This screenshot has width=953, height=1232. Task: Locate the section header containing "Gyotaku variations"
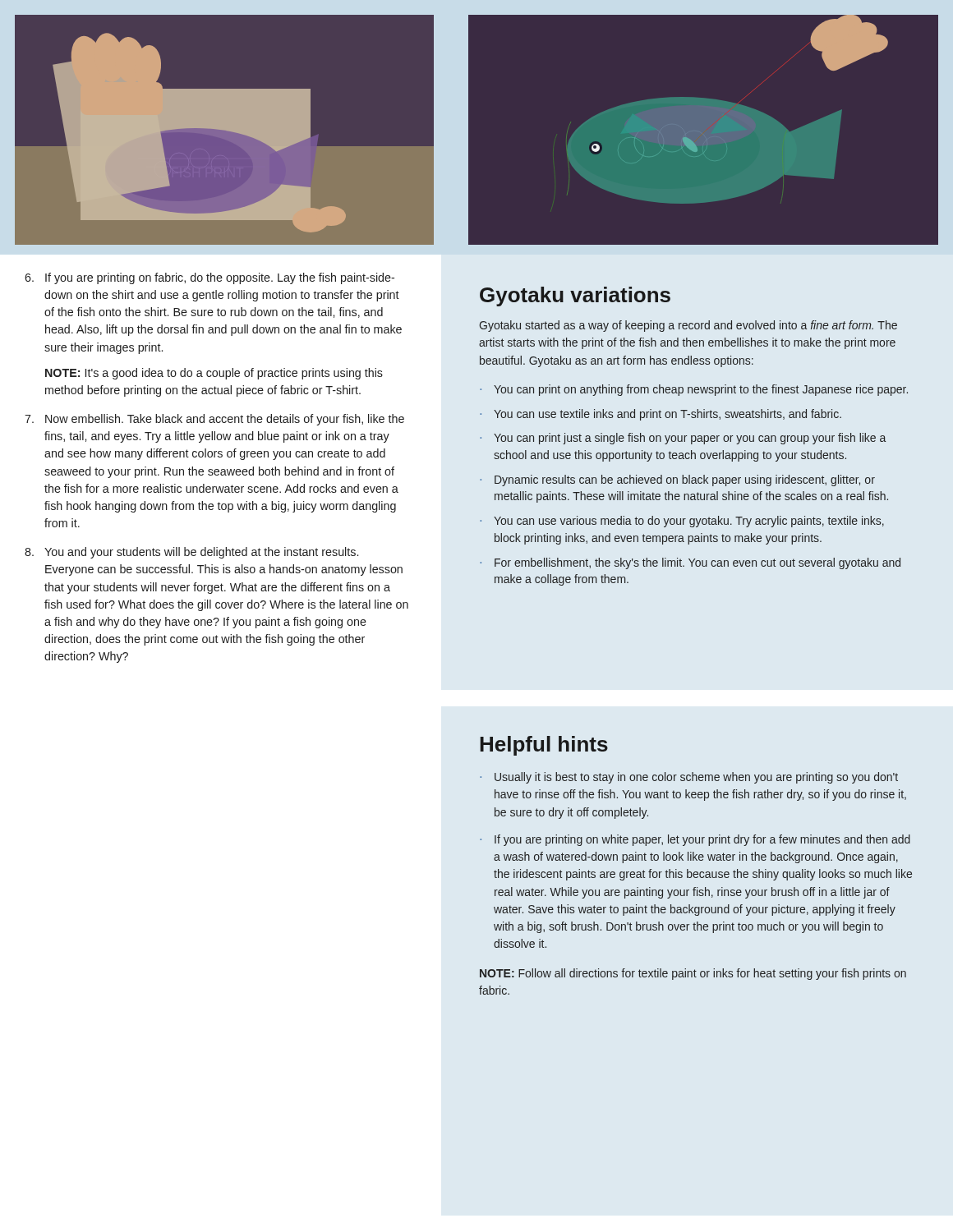pos(575,295)
